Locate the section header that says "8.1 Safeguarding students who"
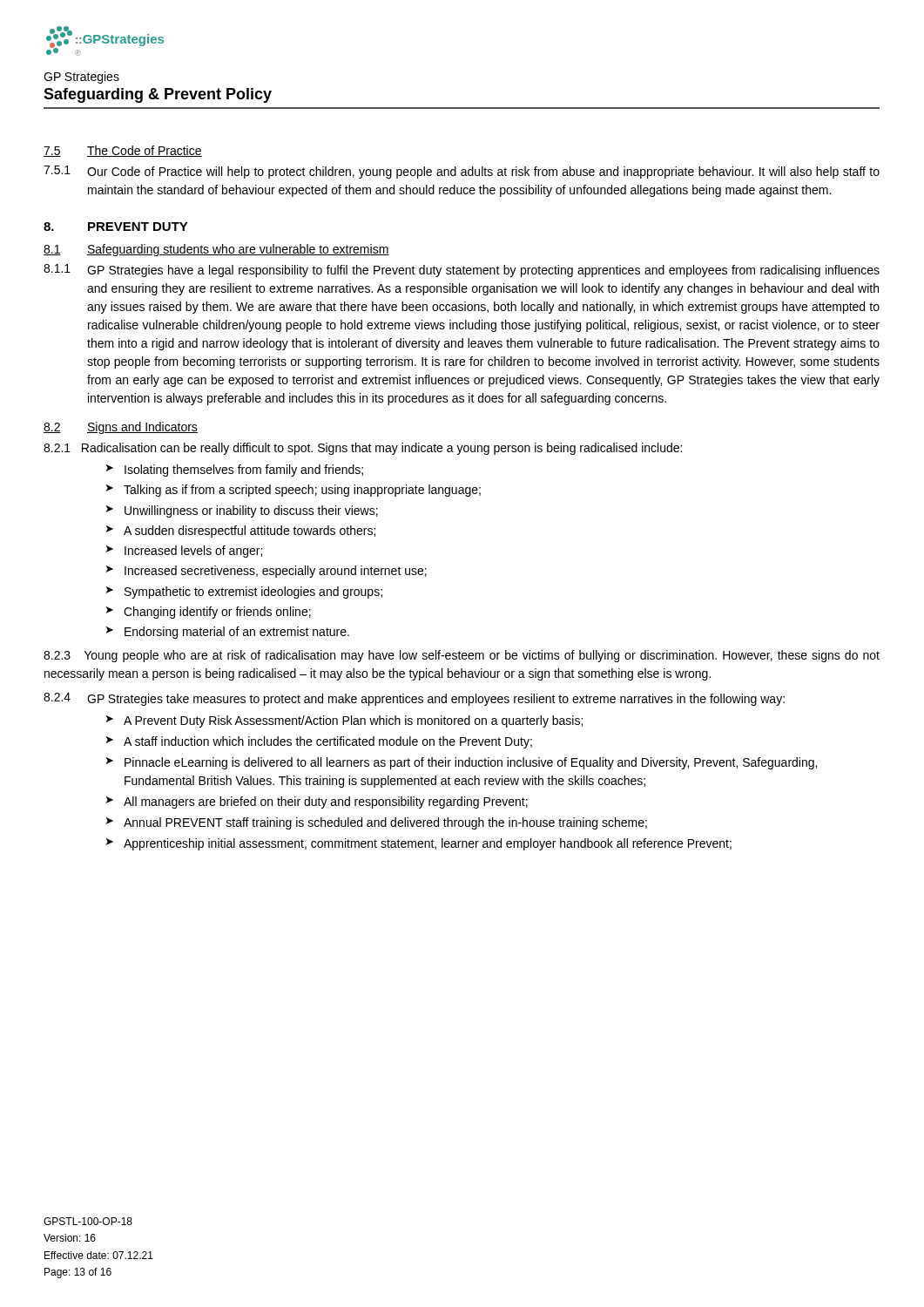This screenshot has height=1307, width=924. coord(216,249)
